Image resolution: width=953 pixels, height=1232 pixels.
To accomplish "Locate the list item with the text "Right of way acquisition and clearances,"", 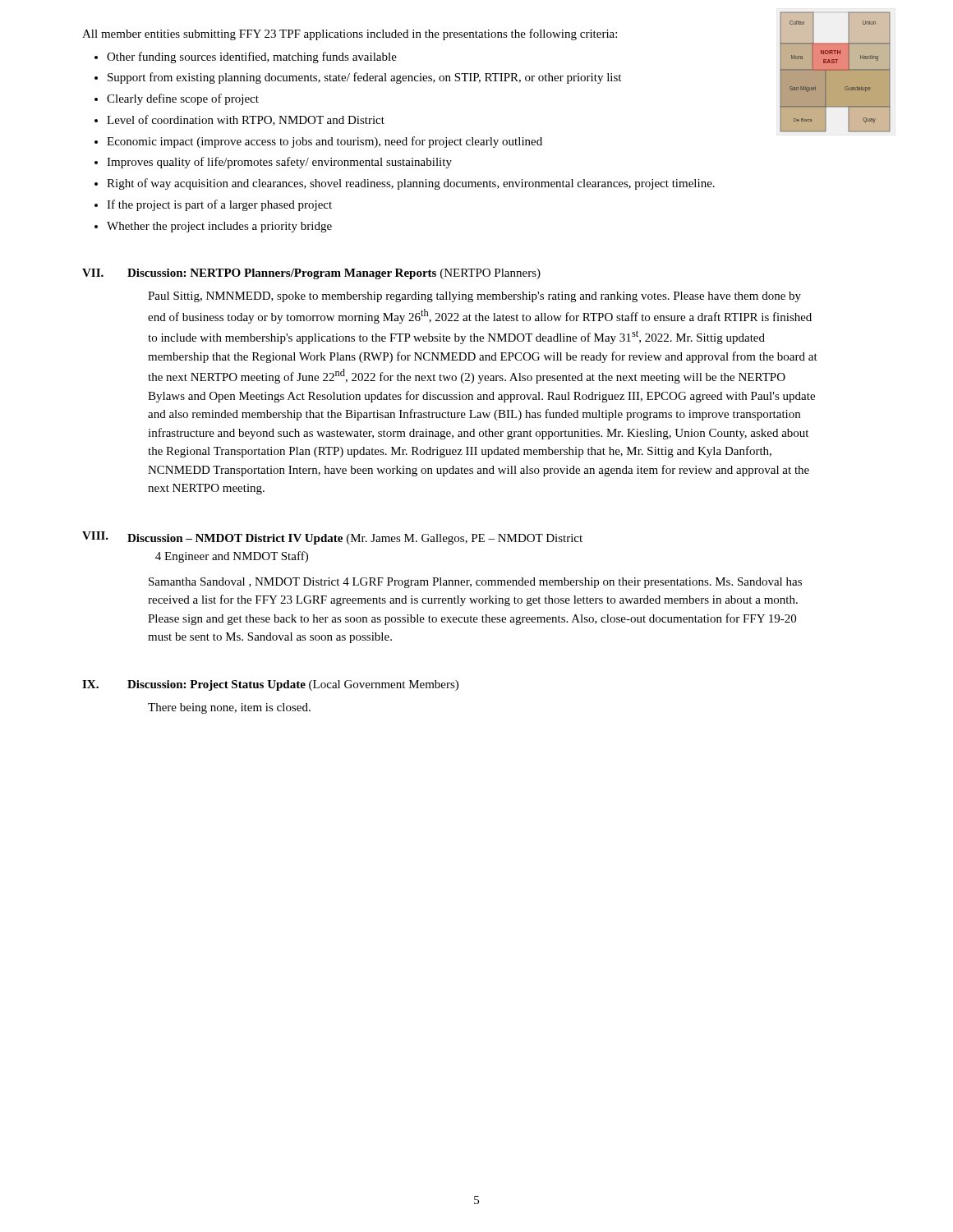I will [411, 183].
